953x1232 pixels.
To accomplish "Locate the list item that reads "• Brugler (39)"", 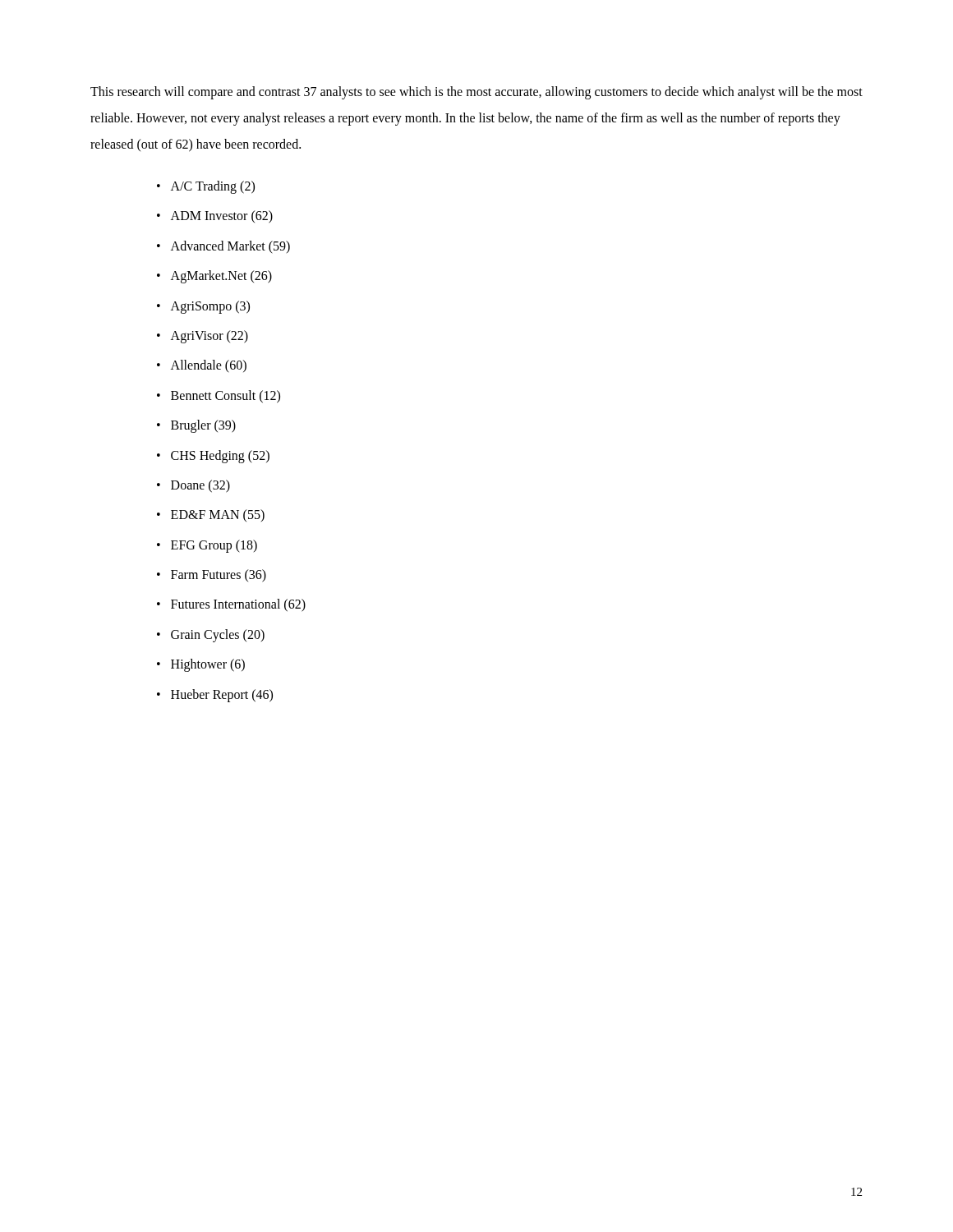I will tap(196, 426).
